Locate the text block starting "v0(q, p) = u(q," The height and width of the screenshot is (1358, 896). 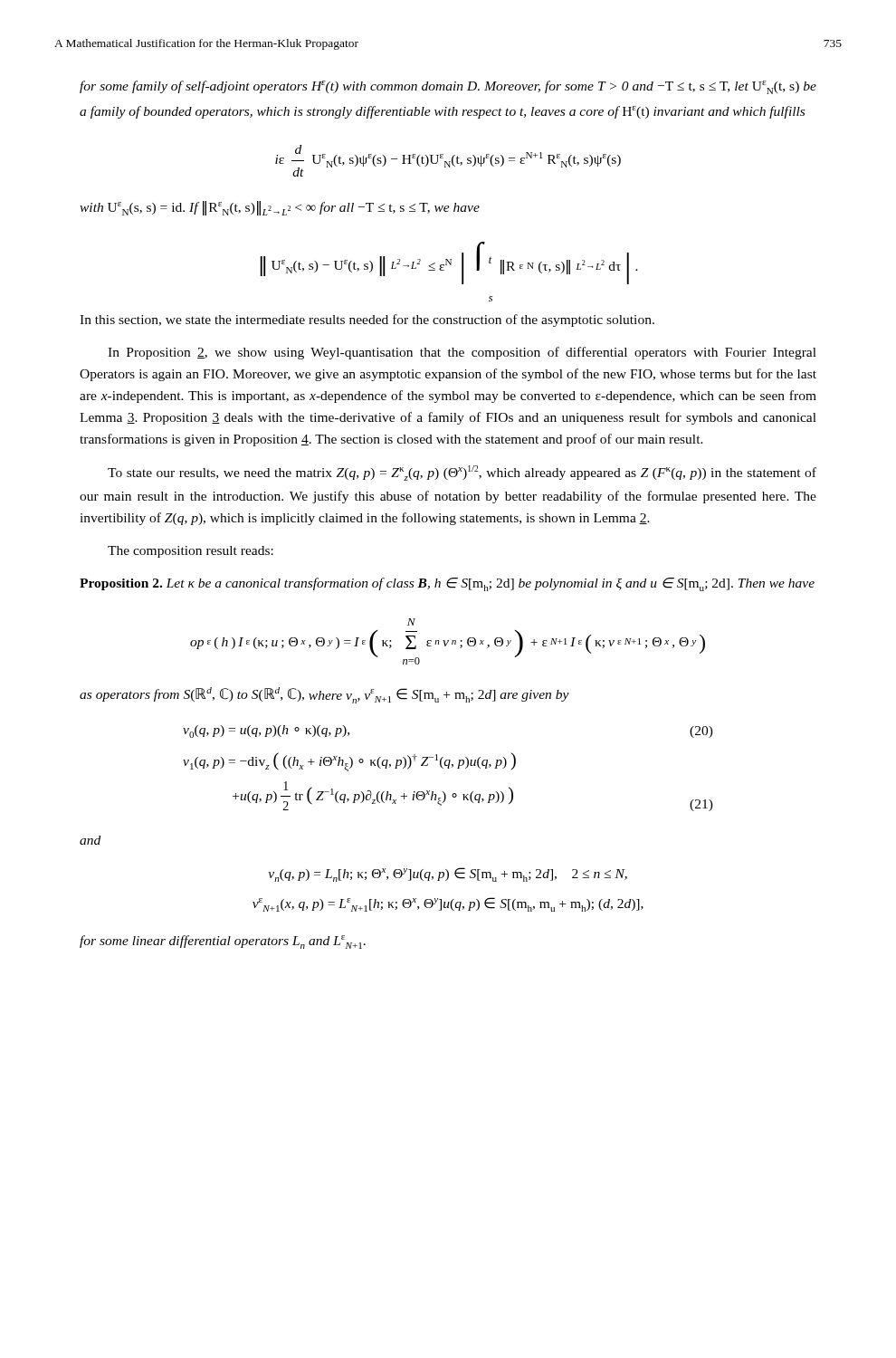click(x=448, y=768)
